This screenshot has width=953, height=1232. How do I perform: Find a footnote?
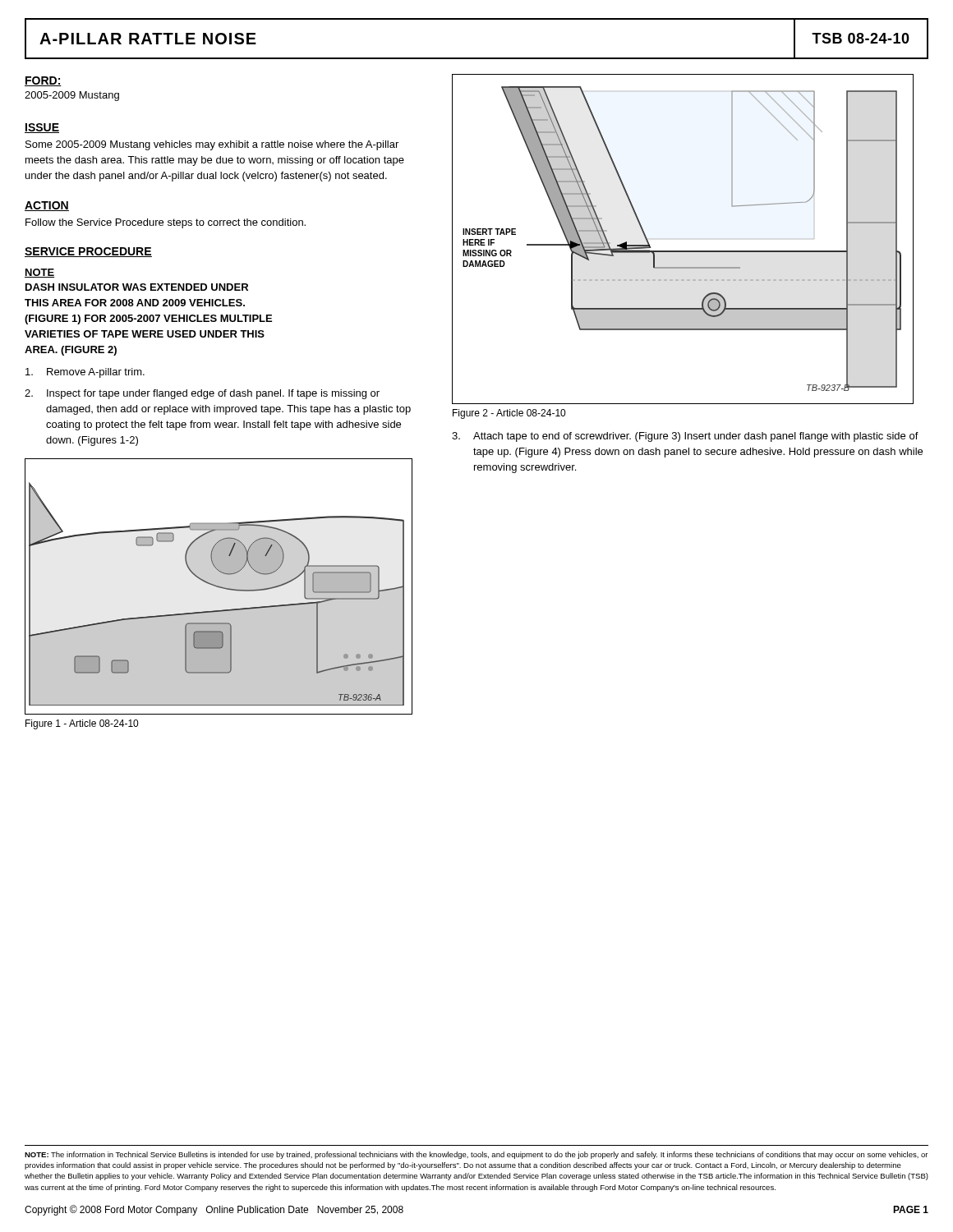pyautogui.click(x=476, y=1171)
